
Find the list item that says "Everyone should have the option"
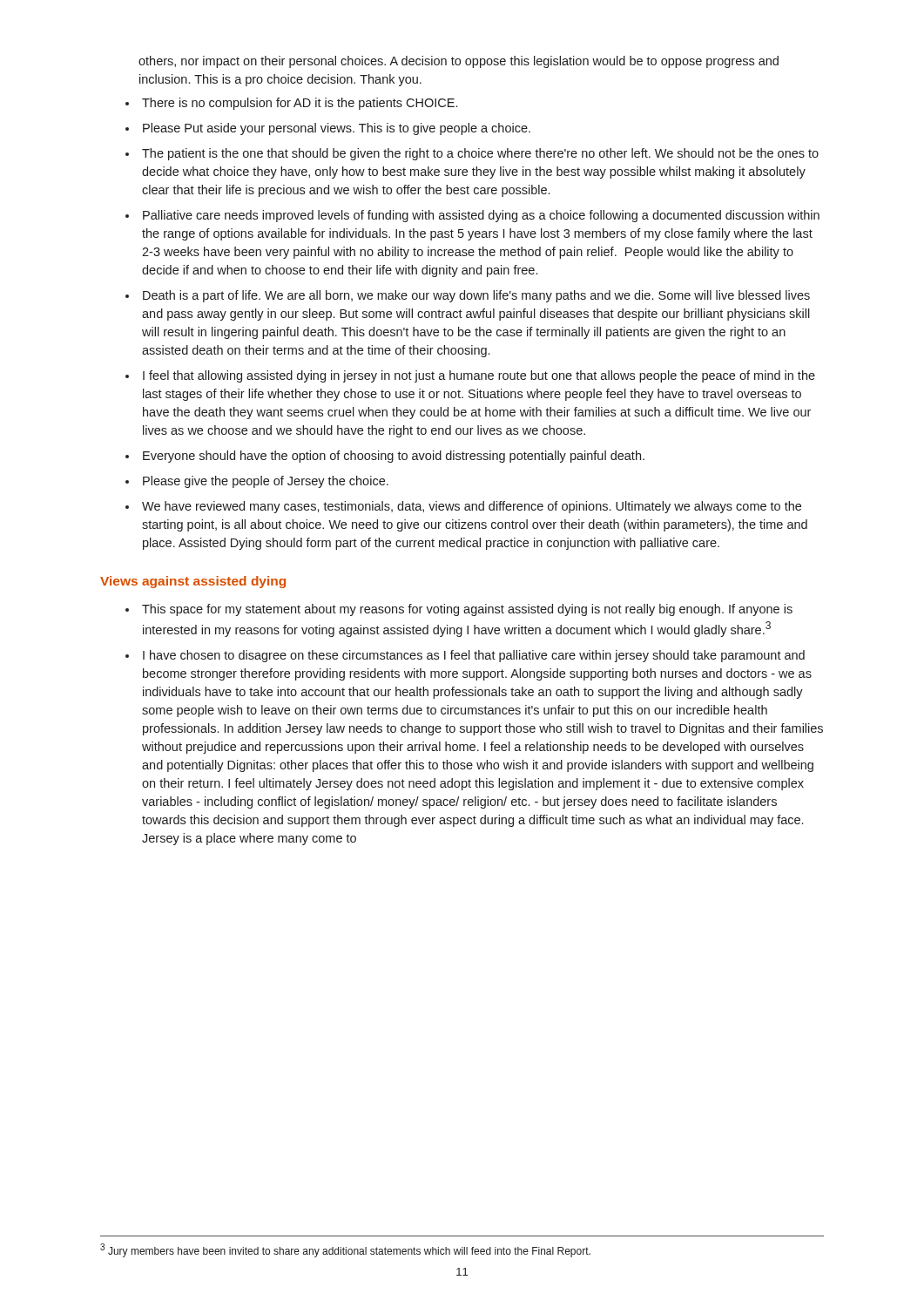click(394, 456)
